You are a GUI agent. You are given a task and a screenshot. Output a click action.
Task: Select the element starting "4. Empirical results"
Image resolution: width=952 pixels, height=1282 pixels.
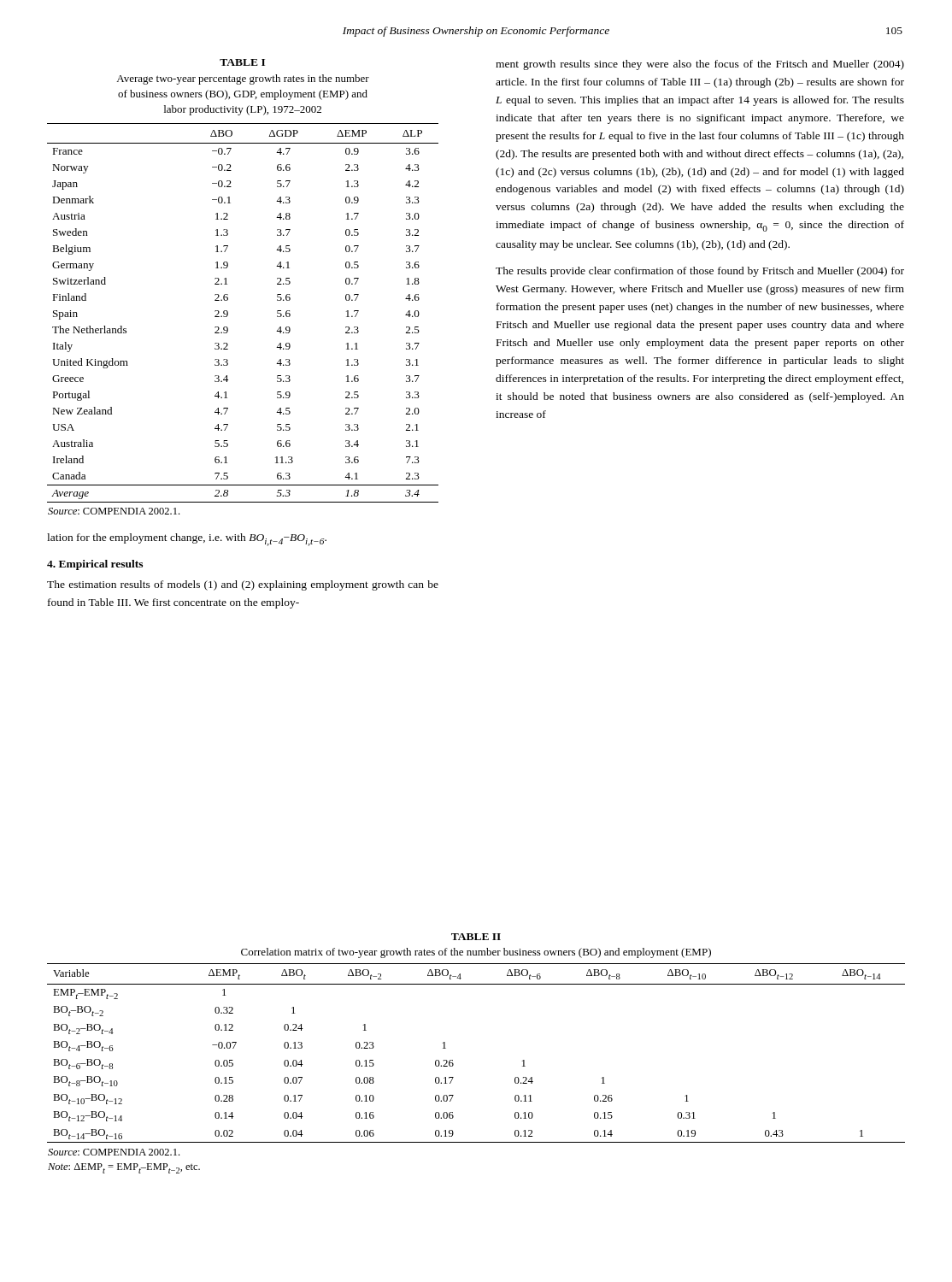[x=95, y=563]
